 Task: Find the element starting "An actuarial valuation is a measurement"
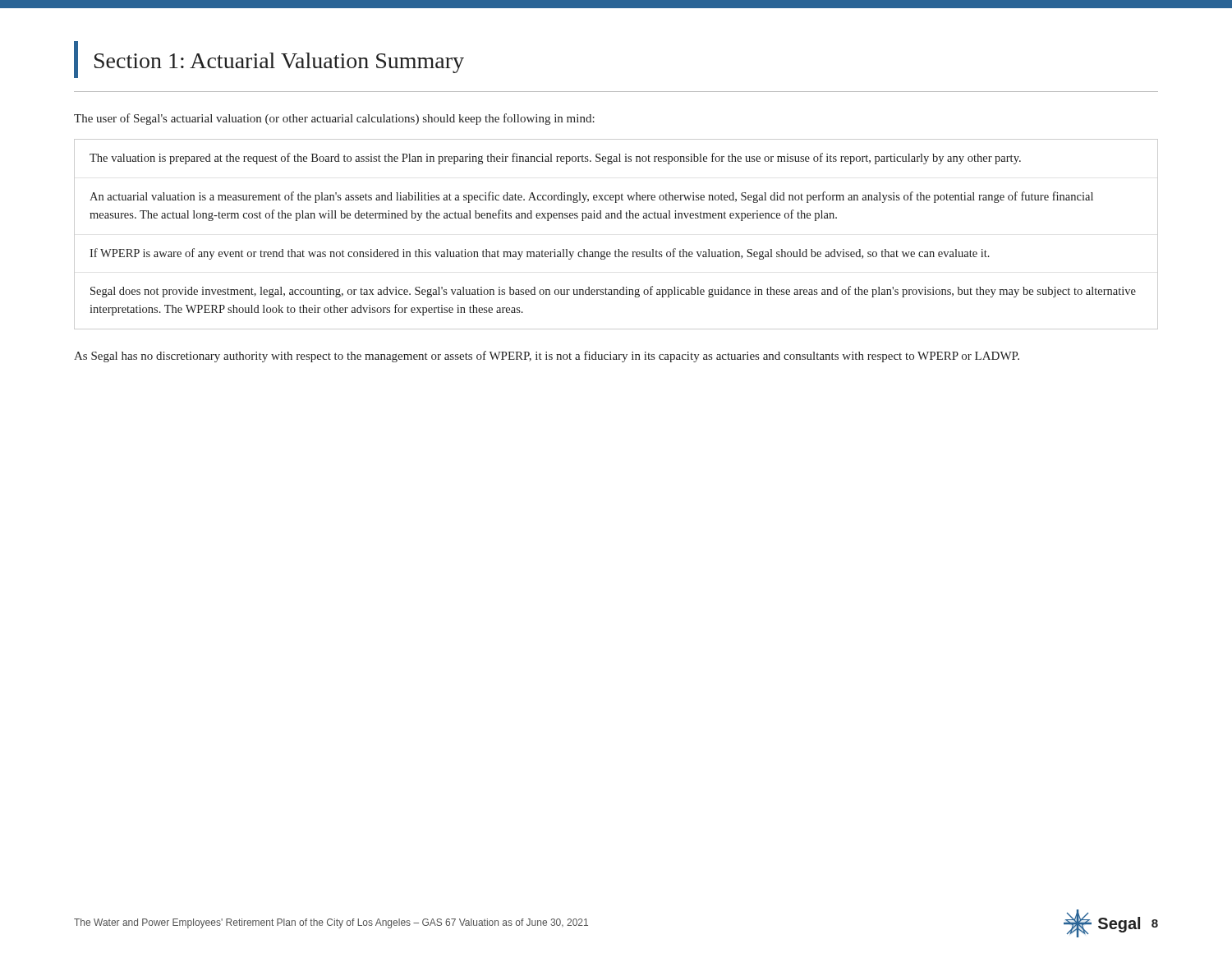pyautogui.click(x=592, y=205)
